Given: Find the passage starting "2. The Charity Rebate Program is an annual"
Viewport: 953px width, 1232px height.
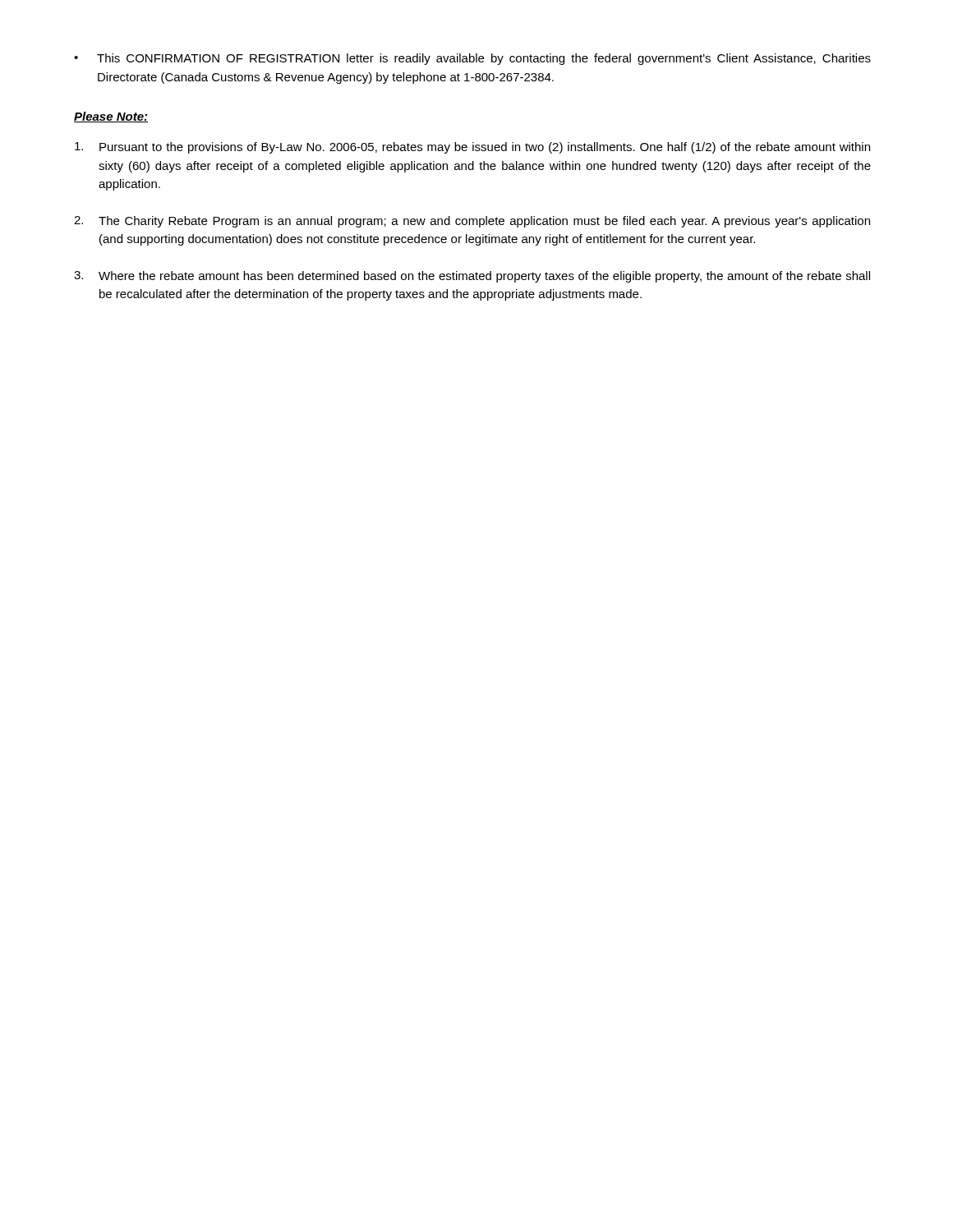Looking at the screenshot, I should coord(472,230).
